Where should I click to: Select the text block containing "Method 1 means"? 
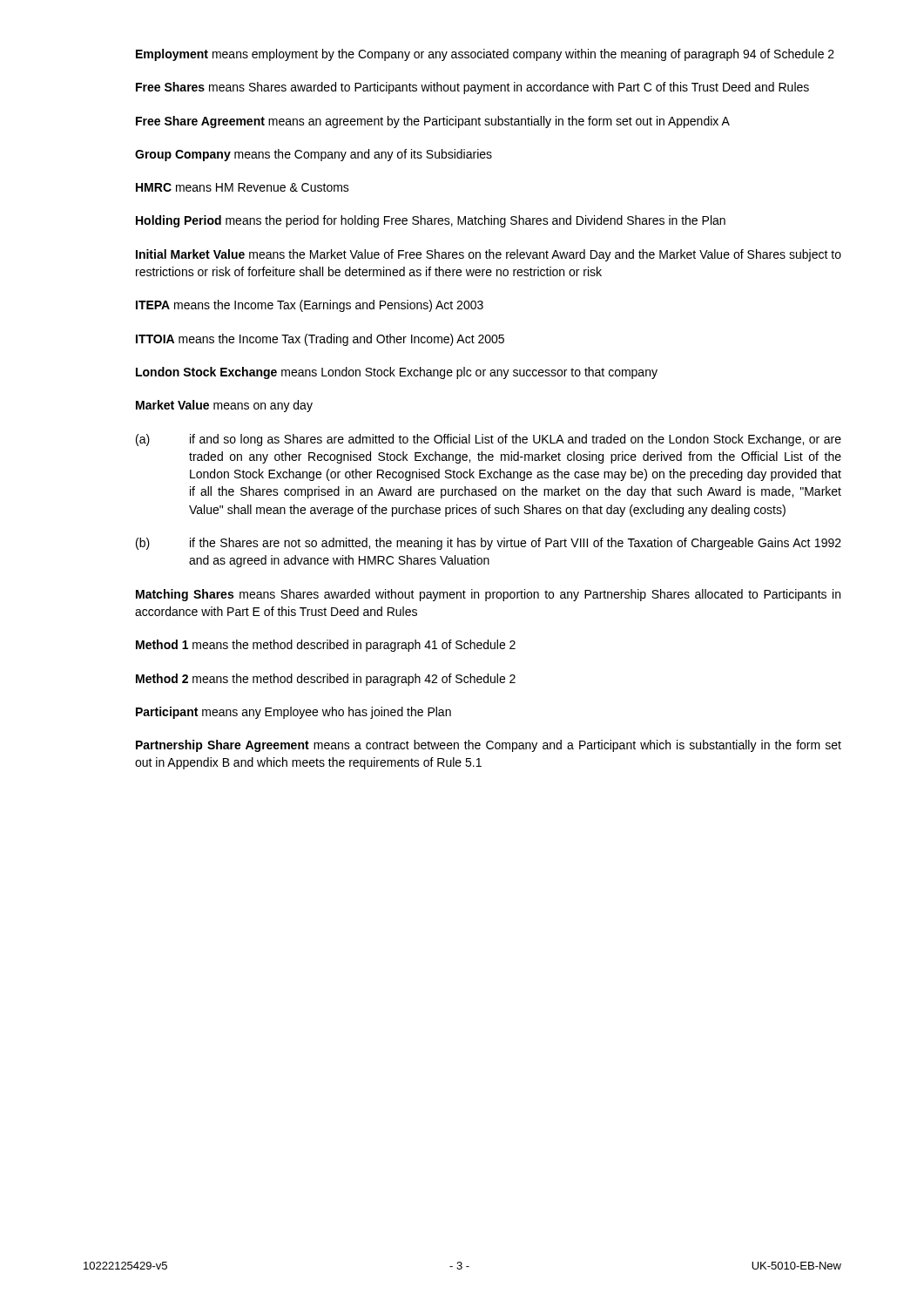(x=325, y=645)
